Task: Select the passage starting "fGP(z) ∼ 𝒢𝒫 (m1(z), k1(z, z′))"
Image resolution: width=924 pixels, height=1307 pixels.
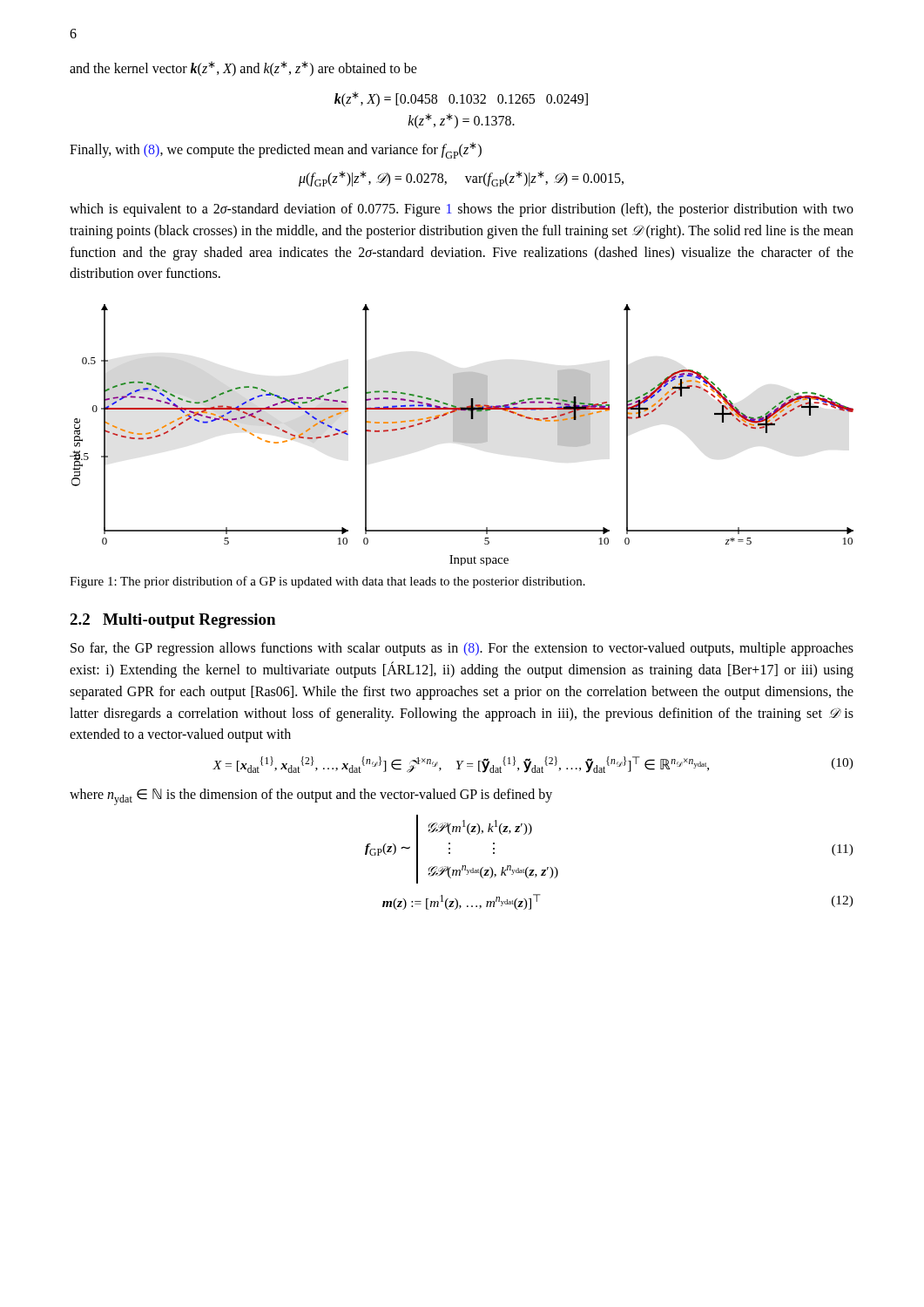Action: click(x=462, y=849)
